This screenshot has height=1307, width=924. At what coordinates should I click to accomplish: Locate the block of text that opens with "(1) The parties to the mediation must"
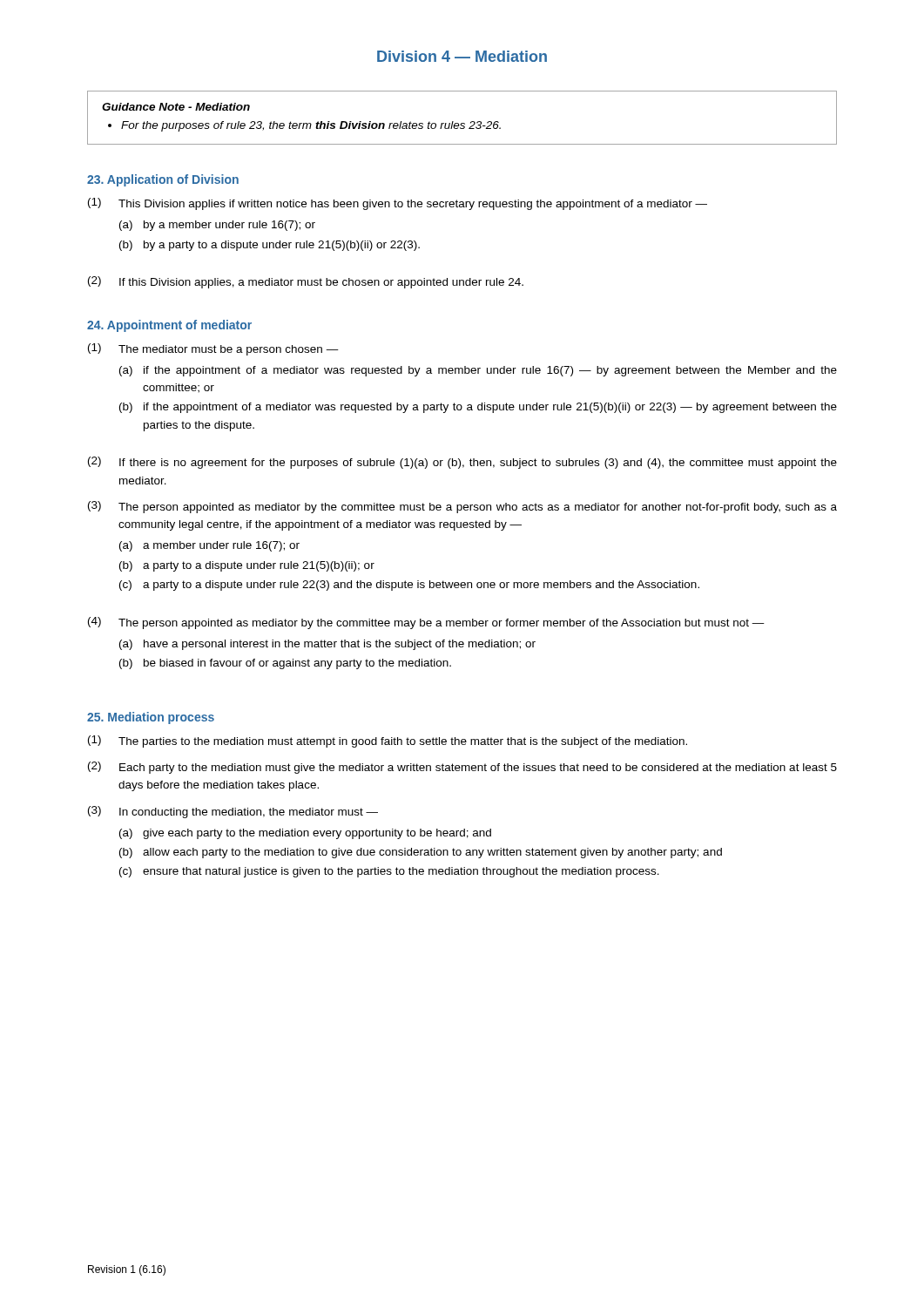pos(388,742)
